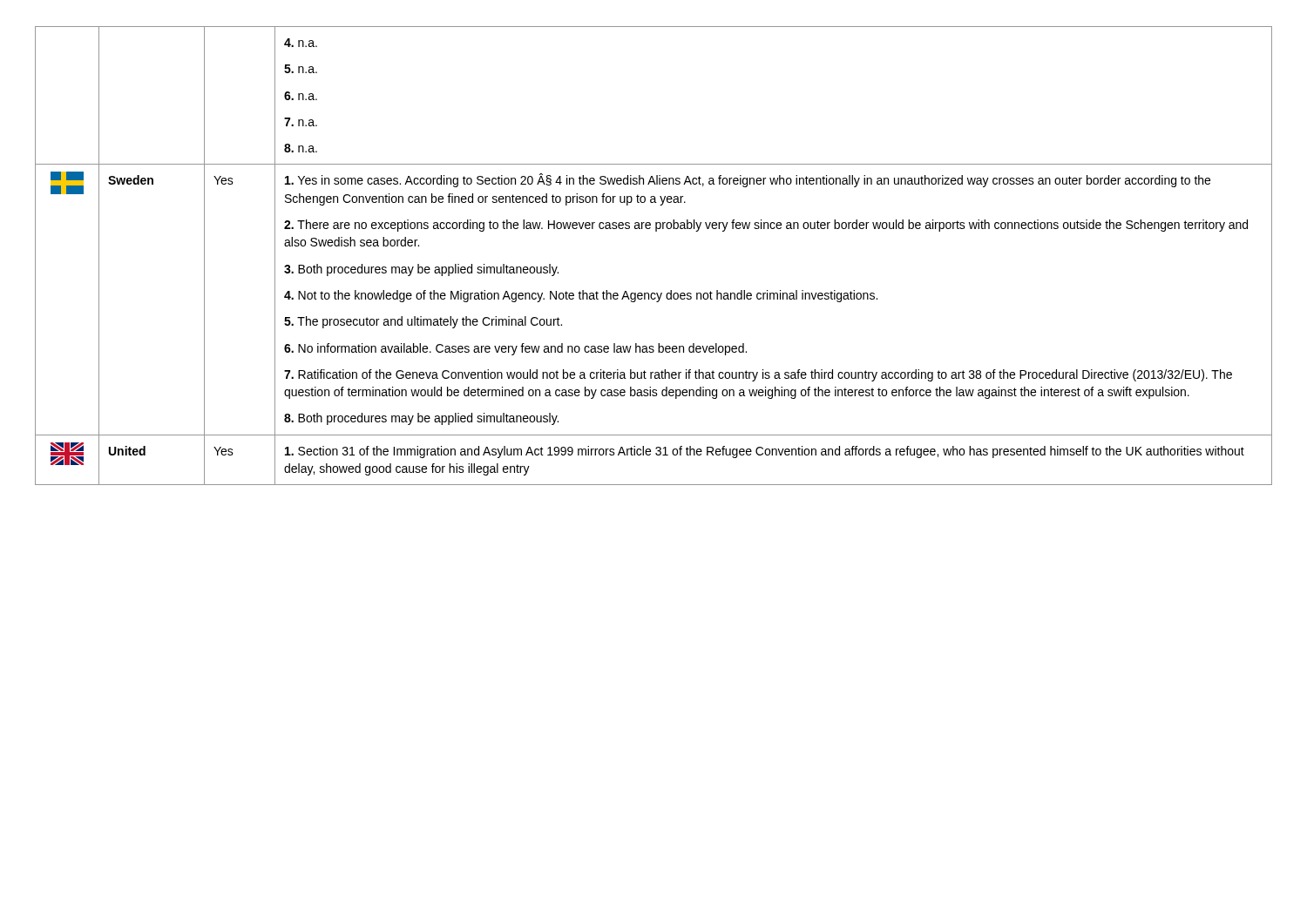Find the table that mentions "n.a."

tap(654, 256)
